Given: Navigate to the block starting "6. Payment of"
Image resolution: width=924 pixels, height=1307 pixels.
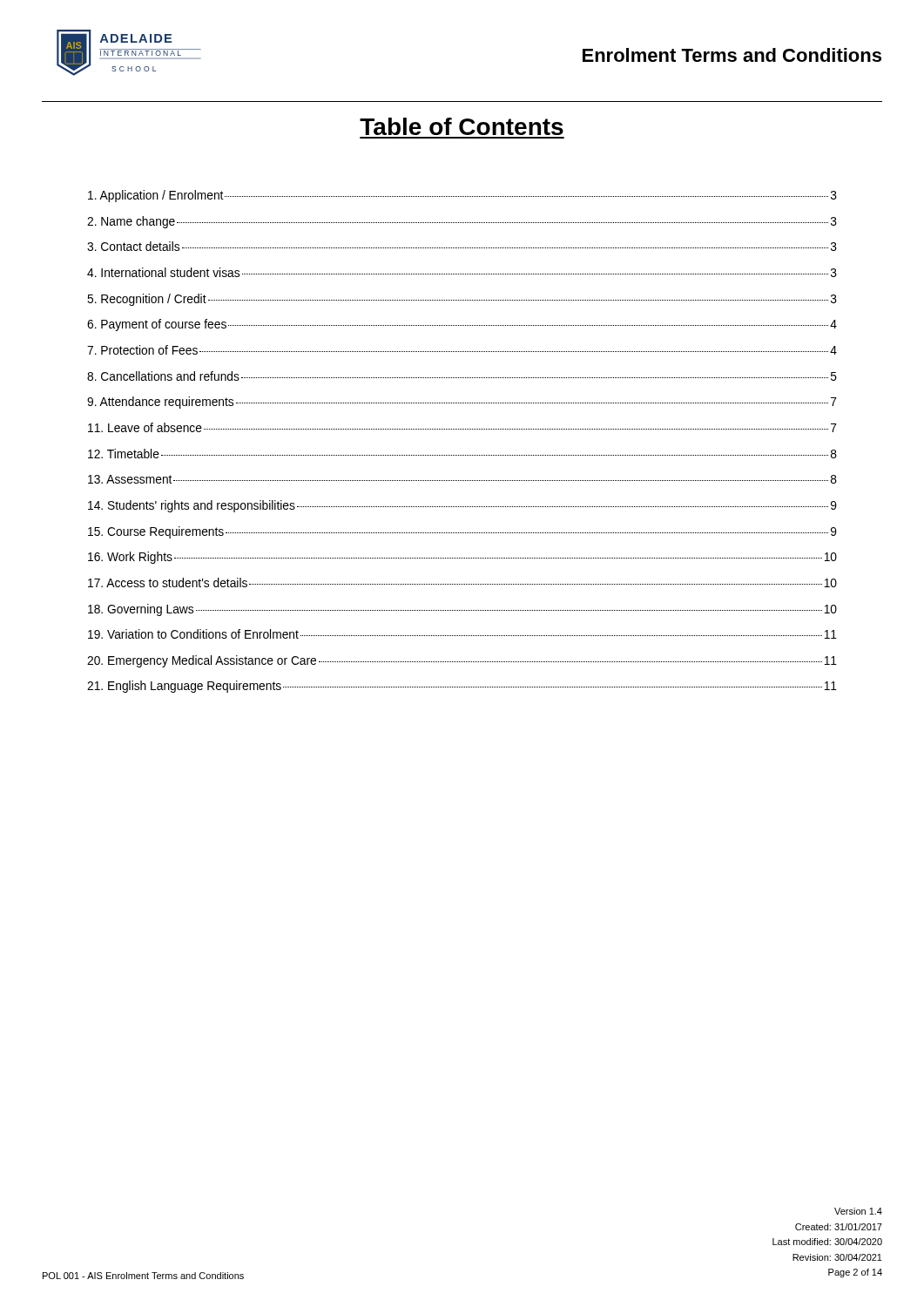Looking at the screenshot, I should tap(462, 325).
